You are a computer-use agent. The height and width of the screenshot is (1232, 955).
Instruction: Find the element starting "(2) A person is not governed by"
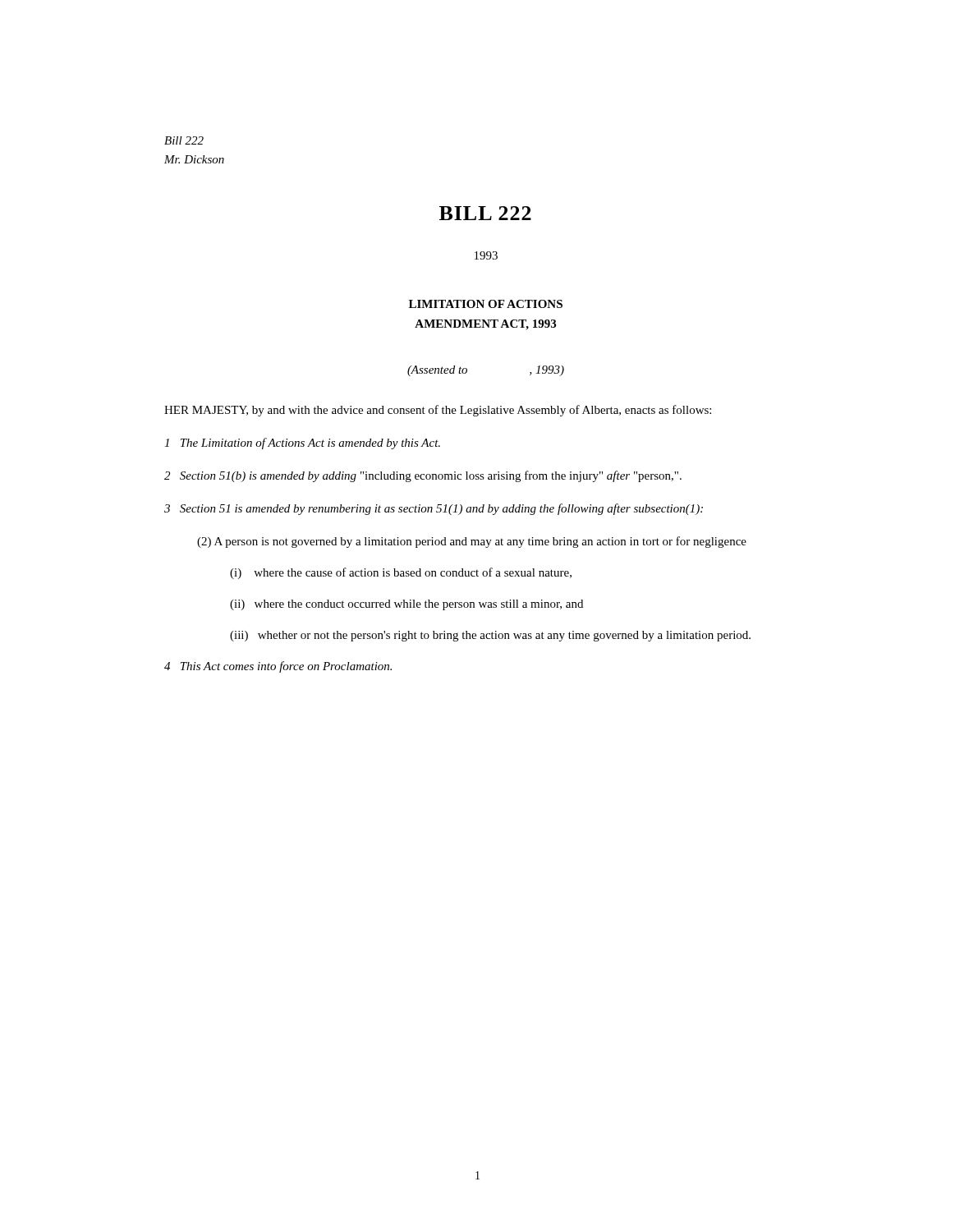click(x=472, y=541)
